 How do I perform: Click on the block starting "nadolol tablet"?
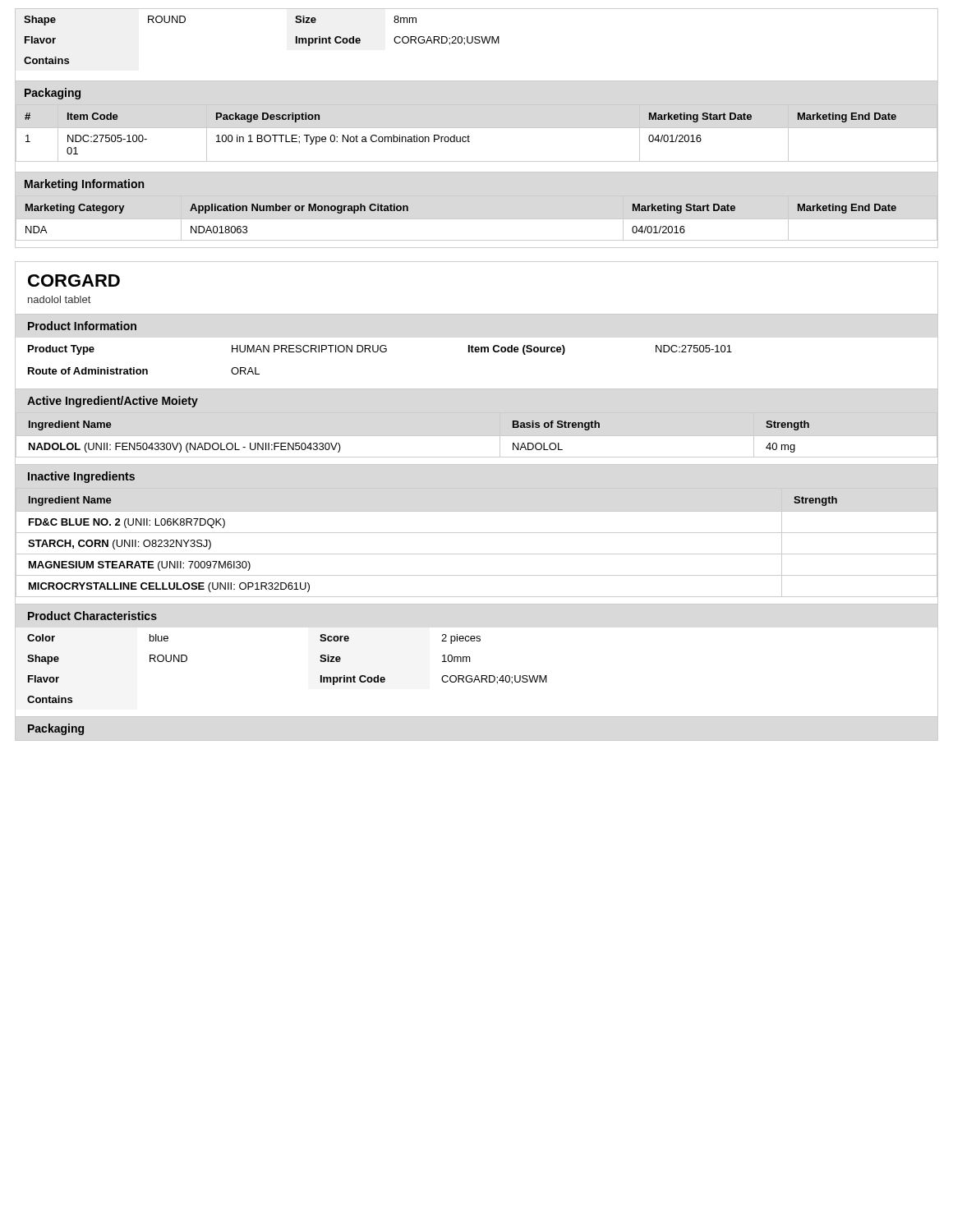click(x=59, y=299)
